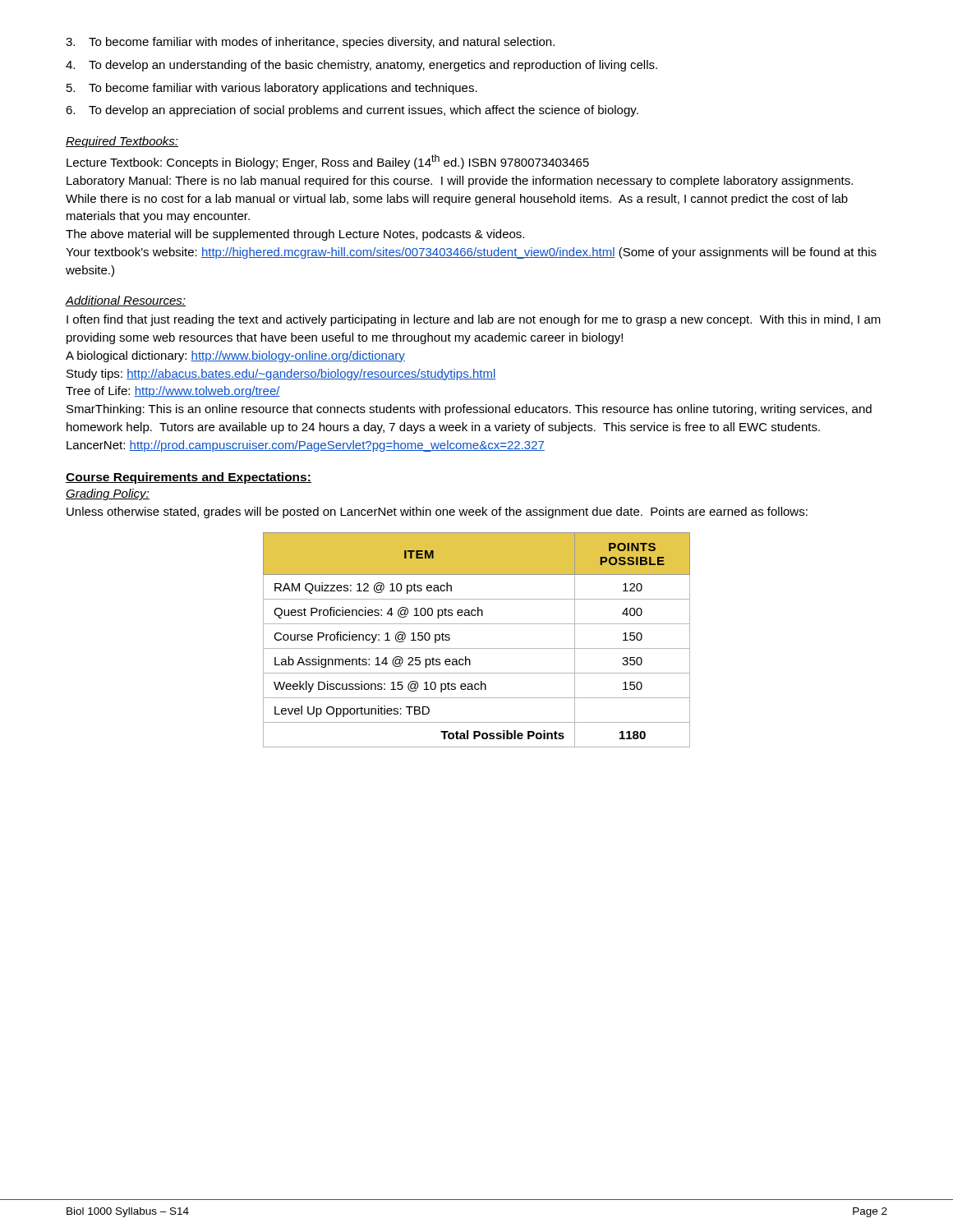Screen dimensions: 1232x953
Task: Where is the passage that starts "6. To develop an"?
Action: tap(476, 110)
